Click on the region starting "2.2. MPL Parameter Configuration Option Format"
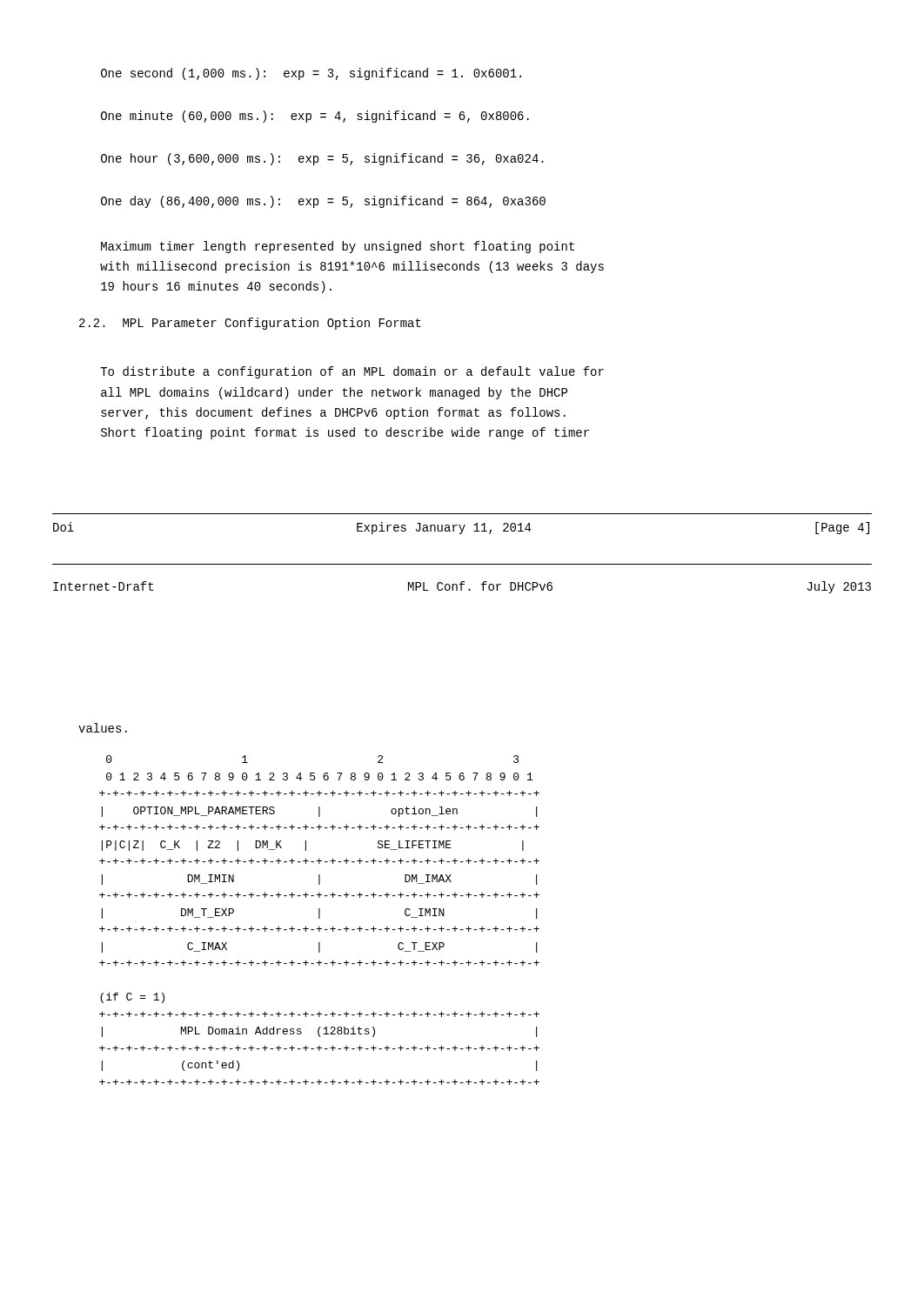 tap(250, 324)
